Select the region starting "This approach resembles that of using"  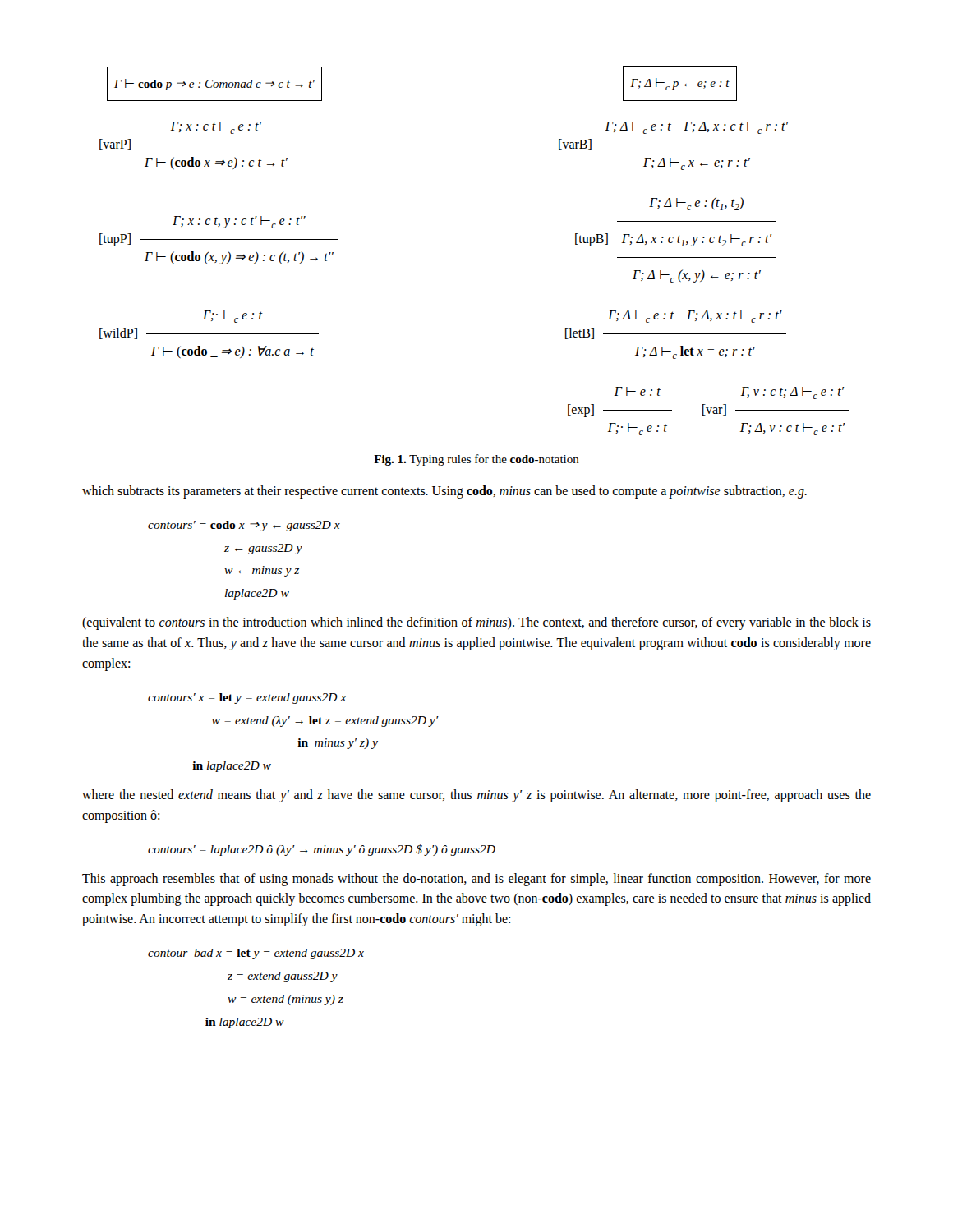tap(476, 898)
